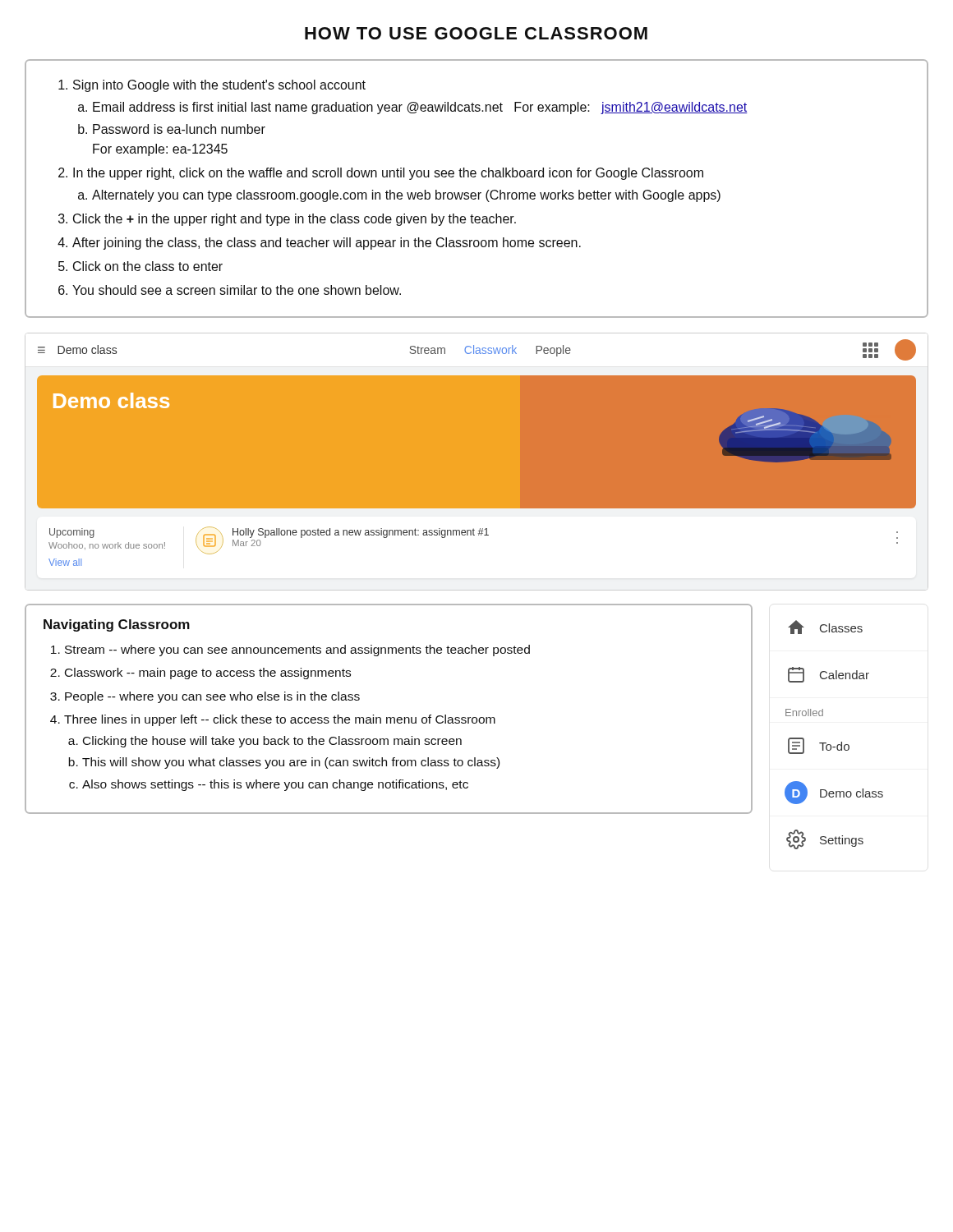The height and width of the screenshot is (1232, 953).
Task: Select the list item that reads "Stream -- where you can see announcements"
Action: [x=297, y=649]
